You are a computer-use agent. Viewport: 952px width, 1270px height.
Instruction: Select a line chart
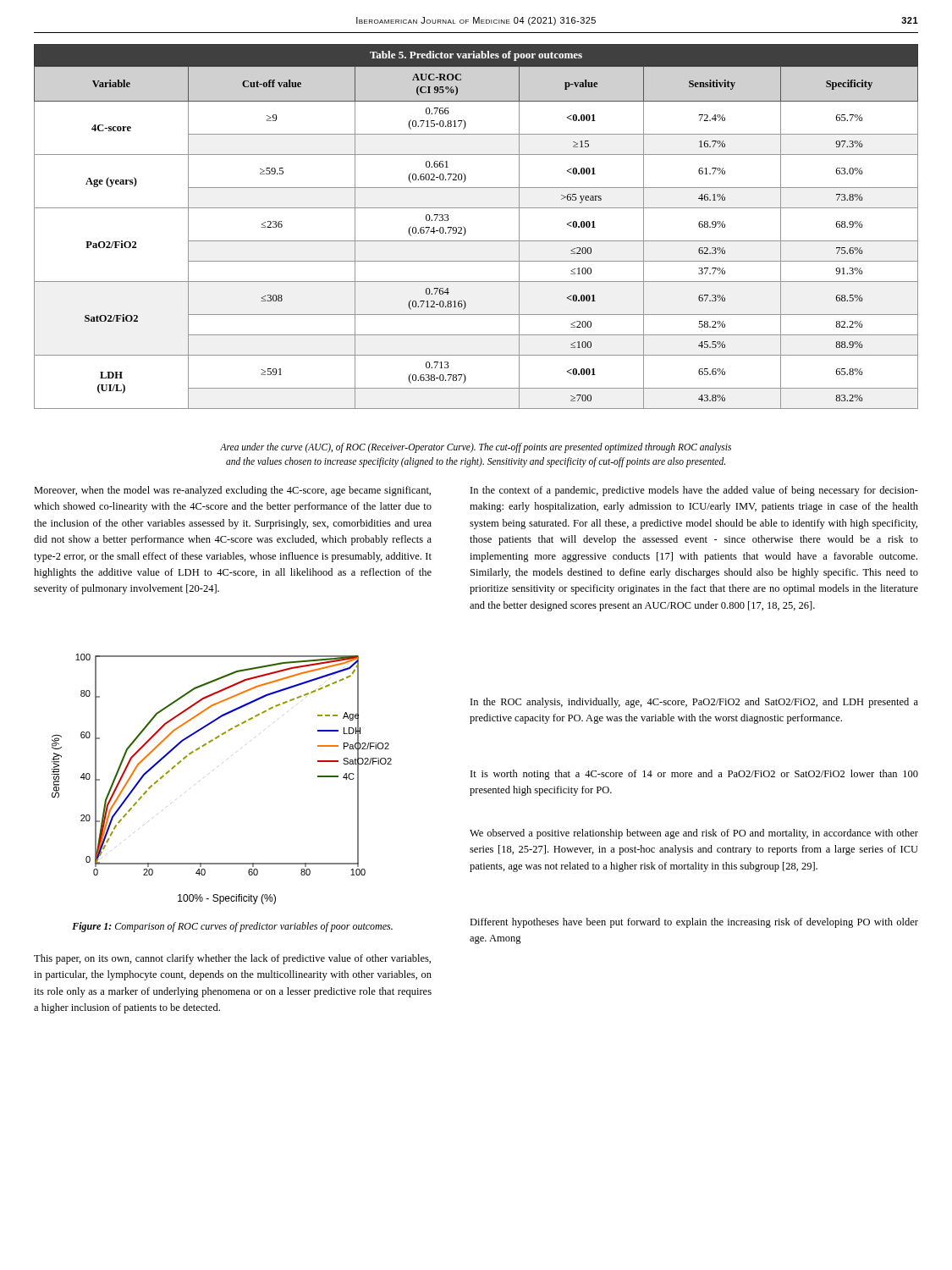coord(233,779)
